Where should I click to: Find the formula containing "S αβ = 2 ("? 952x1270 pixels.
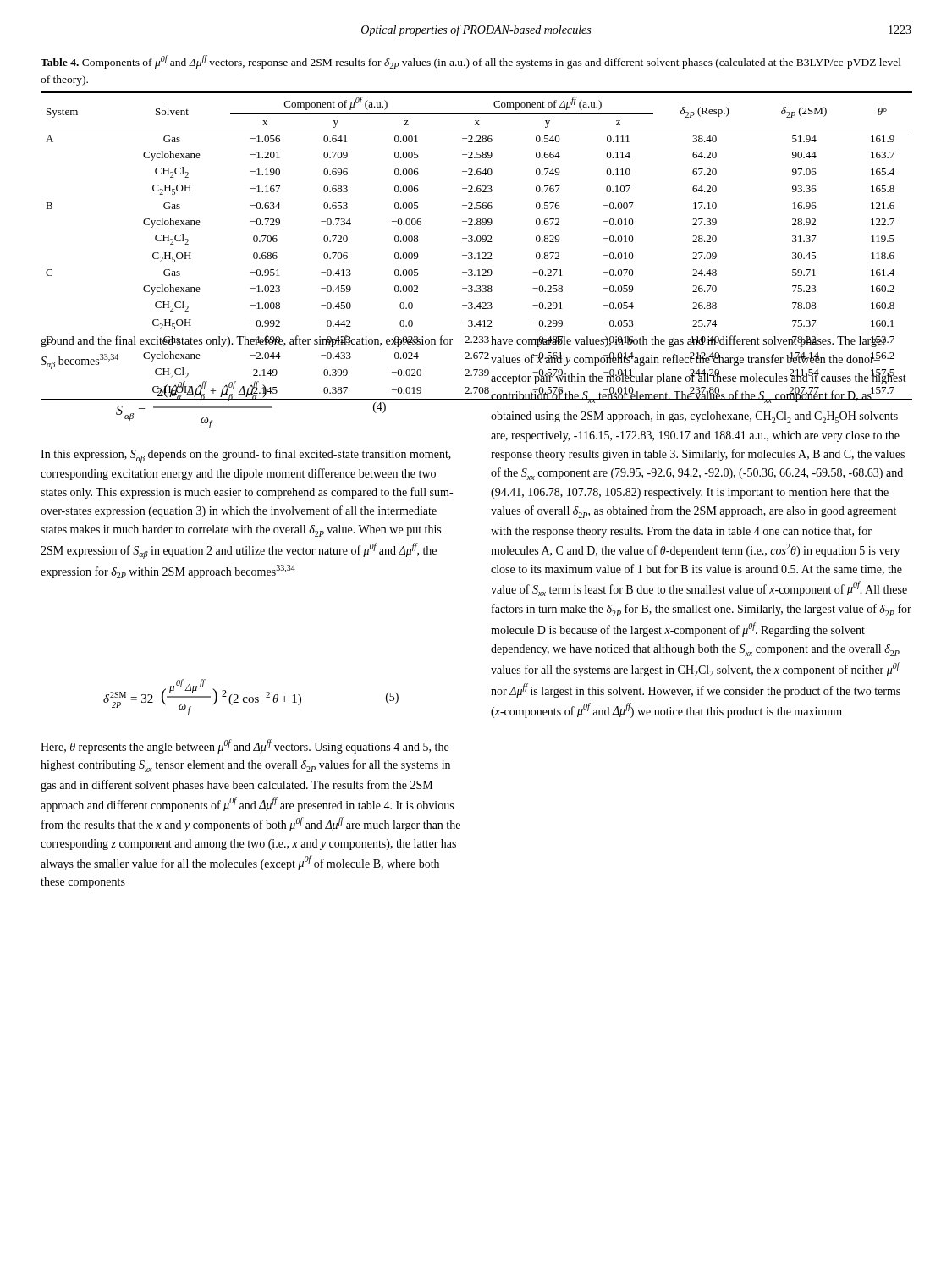click(251, 408)
